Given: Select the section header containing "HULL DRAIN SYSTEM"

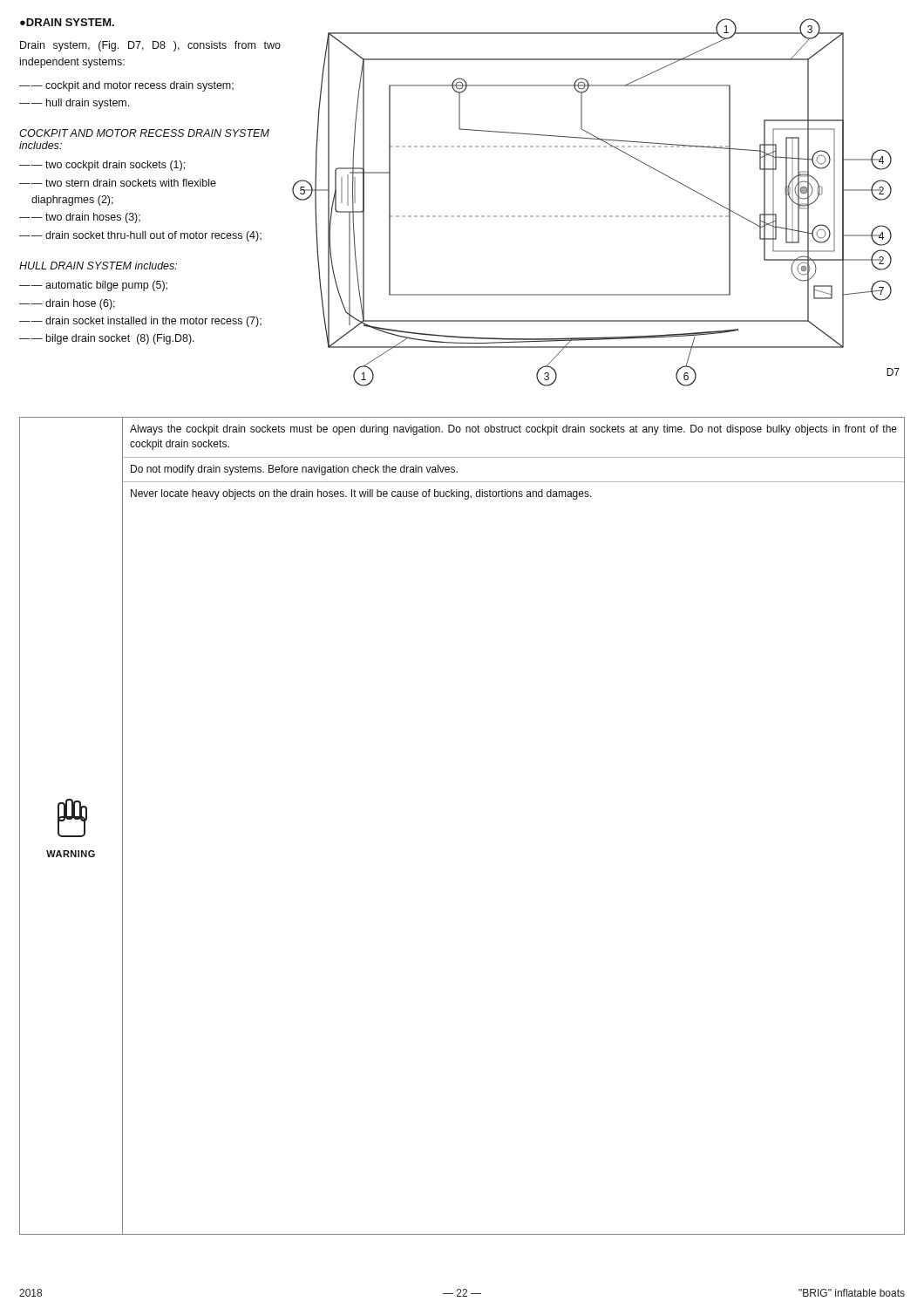Looking at the screenshot, I should click(x=98, y=266).
